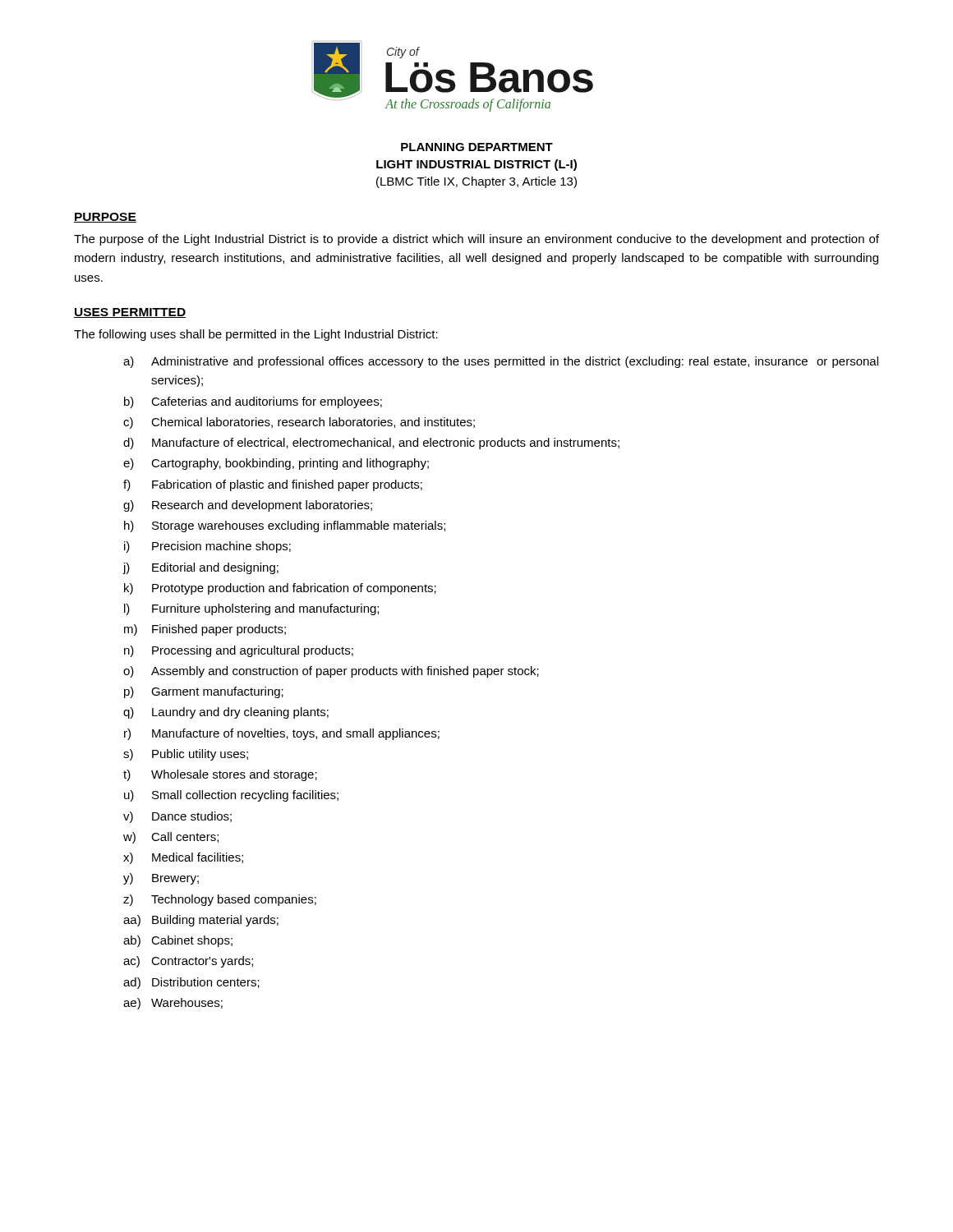Image resolution: width=953 pixels, height=1232 pixels.
Task: Navigate to the block starting "n) Processing and agricultural products;"
Action: 239,651
